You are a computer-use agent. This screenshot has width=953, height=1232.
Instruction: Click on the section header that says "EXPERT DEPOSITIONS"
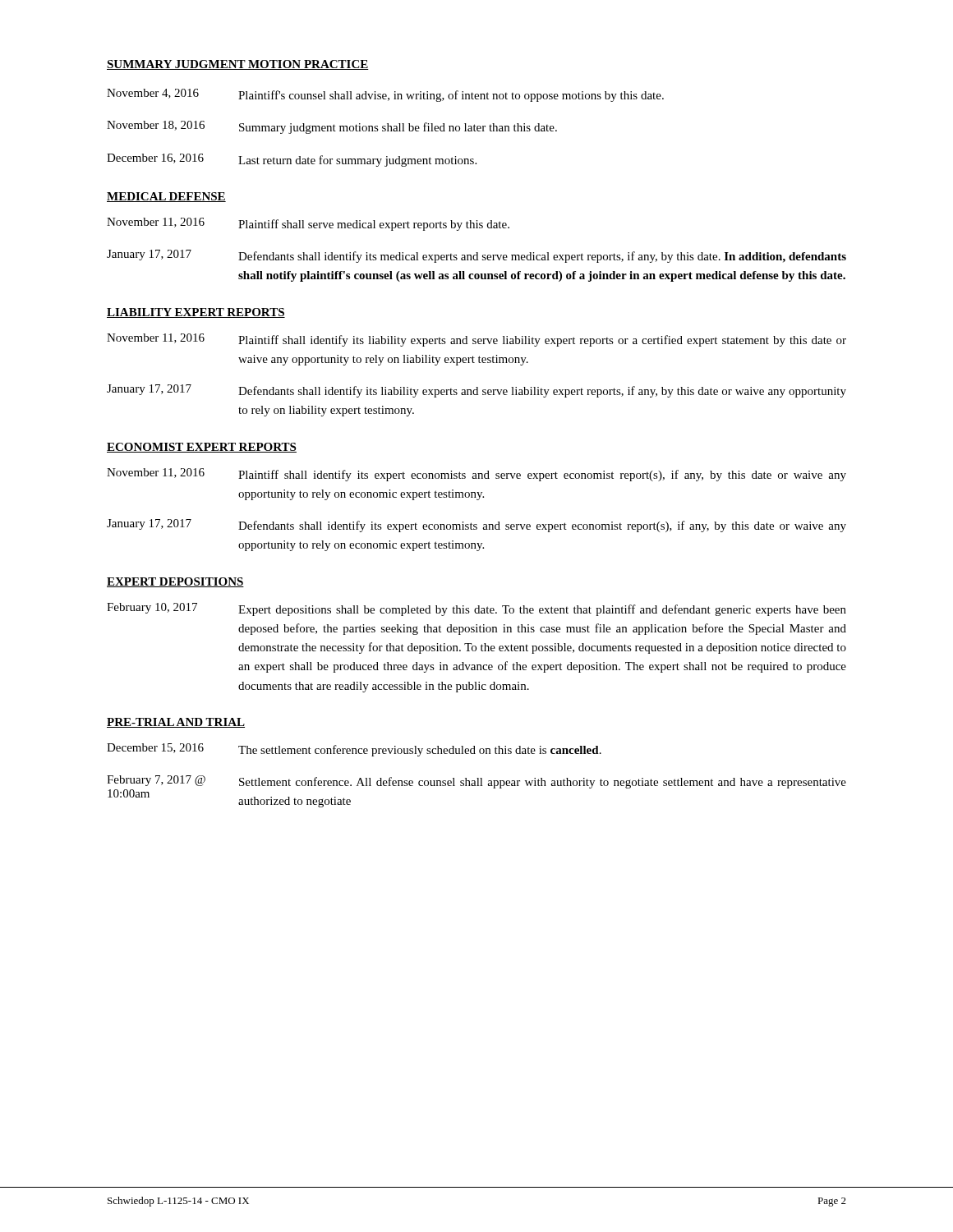(x=175, y=581)
